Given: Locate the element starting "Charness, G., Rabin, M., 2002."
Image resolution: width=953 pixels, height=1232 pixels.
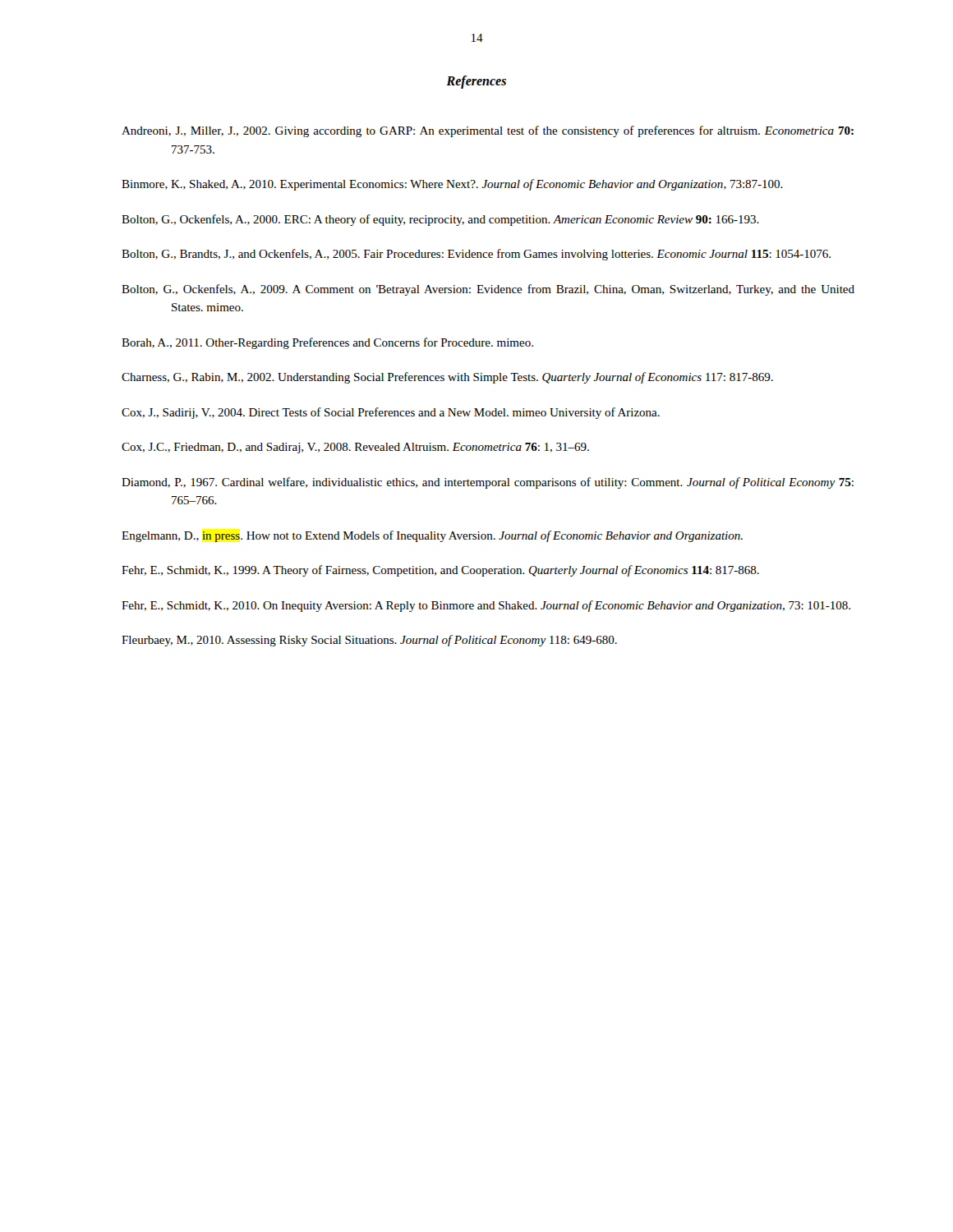Looking at the screenshot, I should point(448,377).
